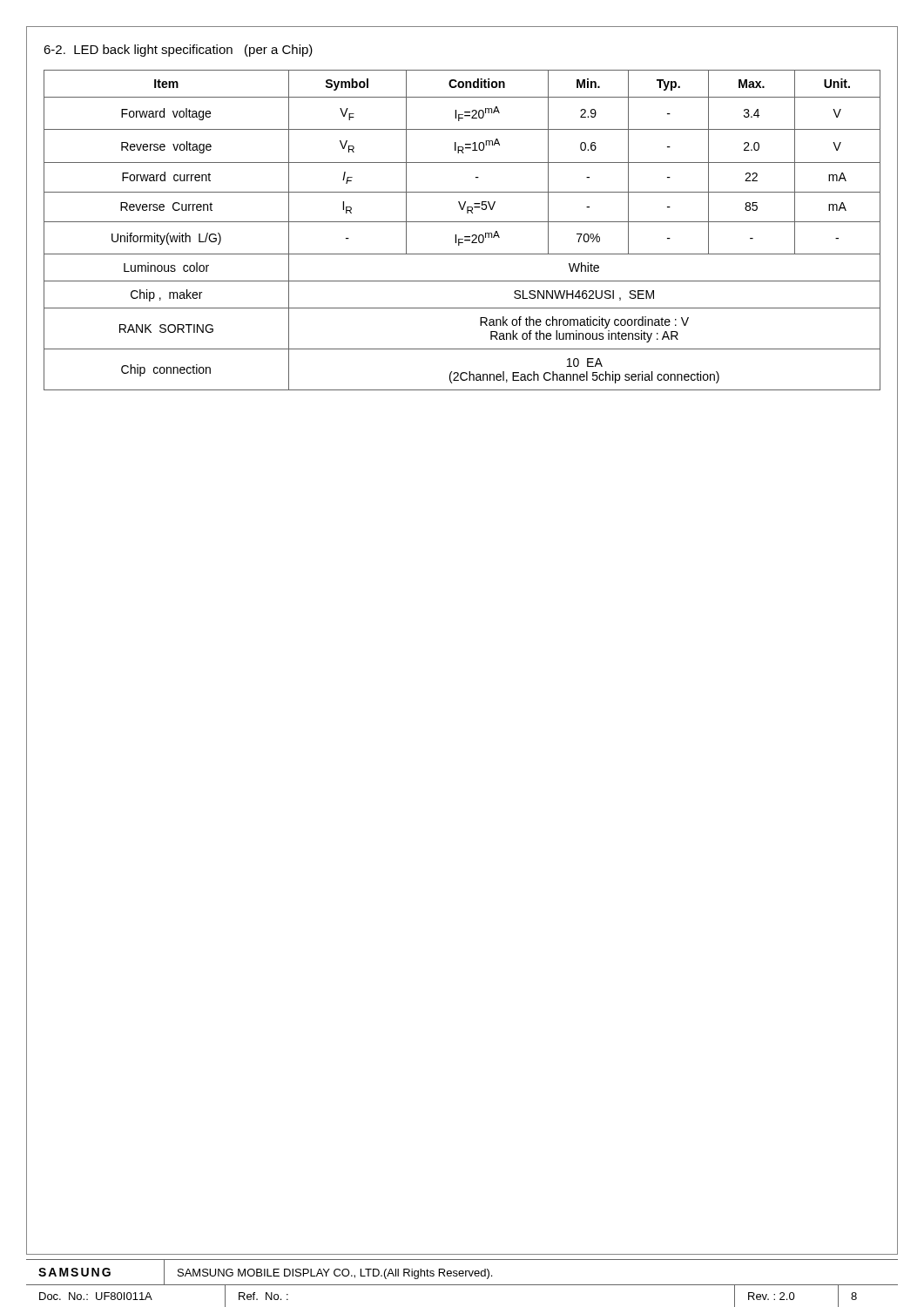Click on the table containing "I R =10"
Viewport: 924px width, 1307px height.
tap(462, 230)
